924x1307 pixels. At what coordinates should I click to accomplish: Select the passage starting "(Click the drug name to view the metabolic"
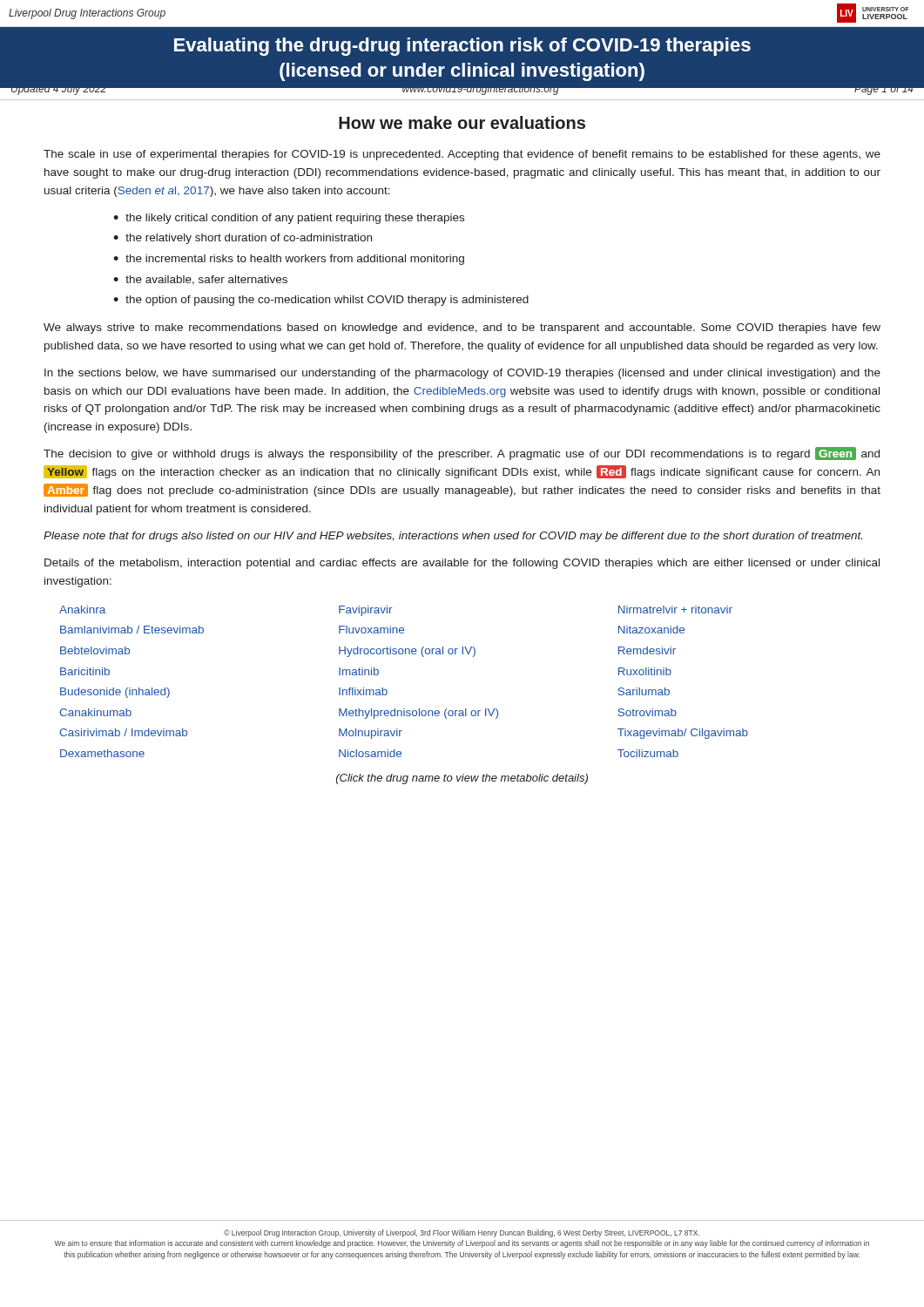click(462, 777)
